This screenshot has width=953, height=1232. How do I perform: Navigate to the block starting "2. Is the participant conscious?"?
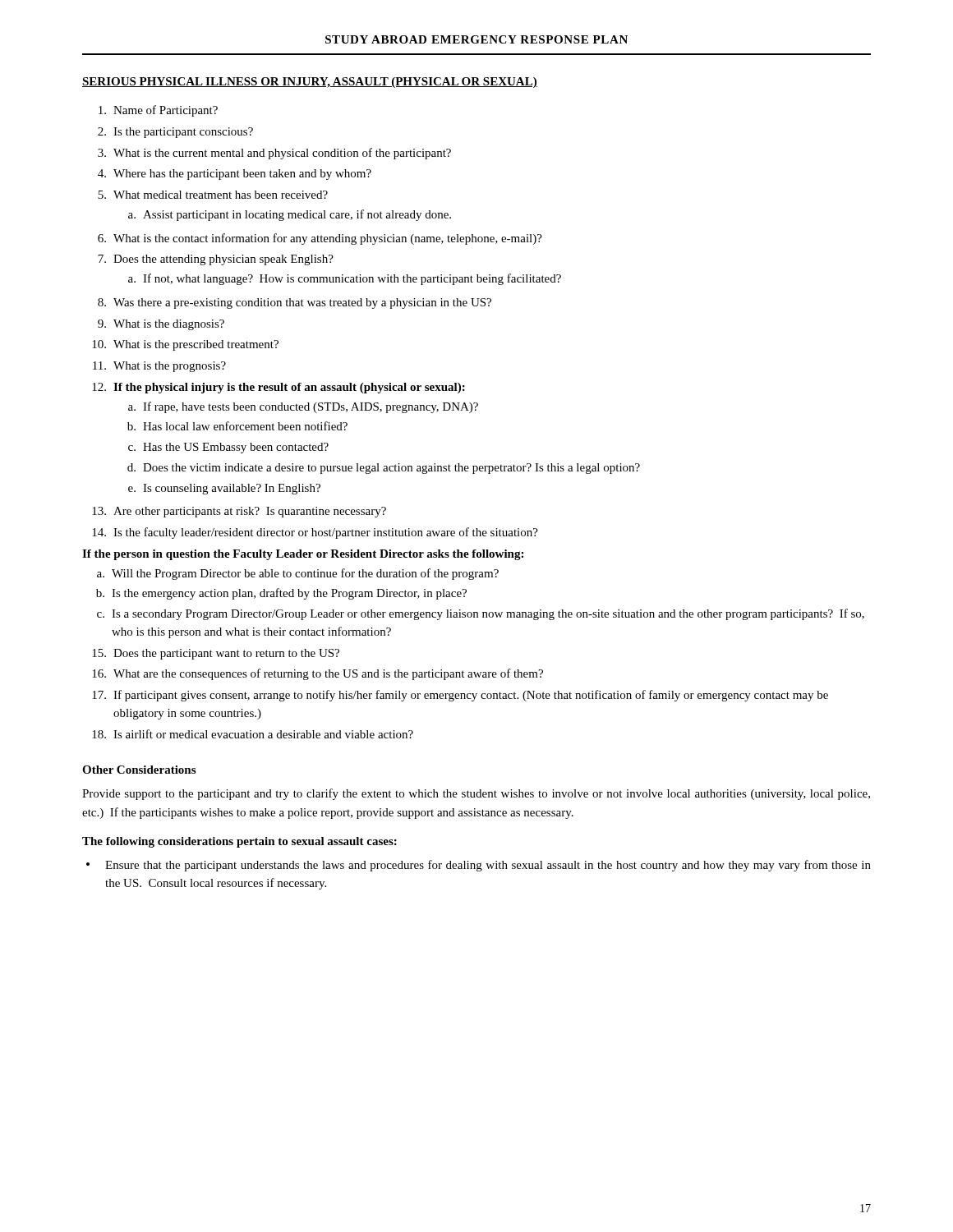[175, 133]
